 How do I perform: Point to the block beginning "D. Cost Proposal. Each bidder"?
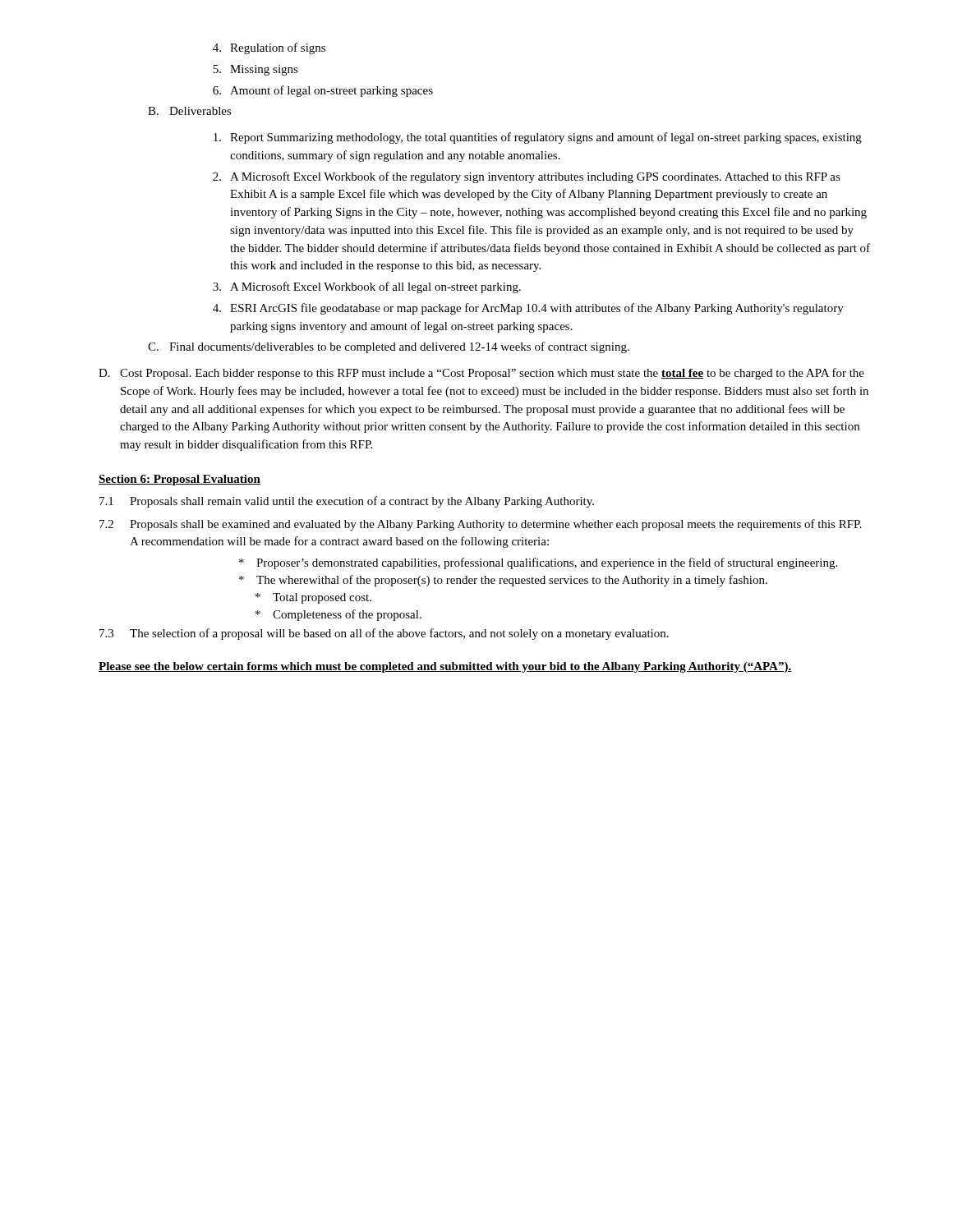pos(485,413)
